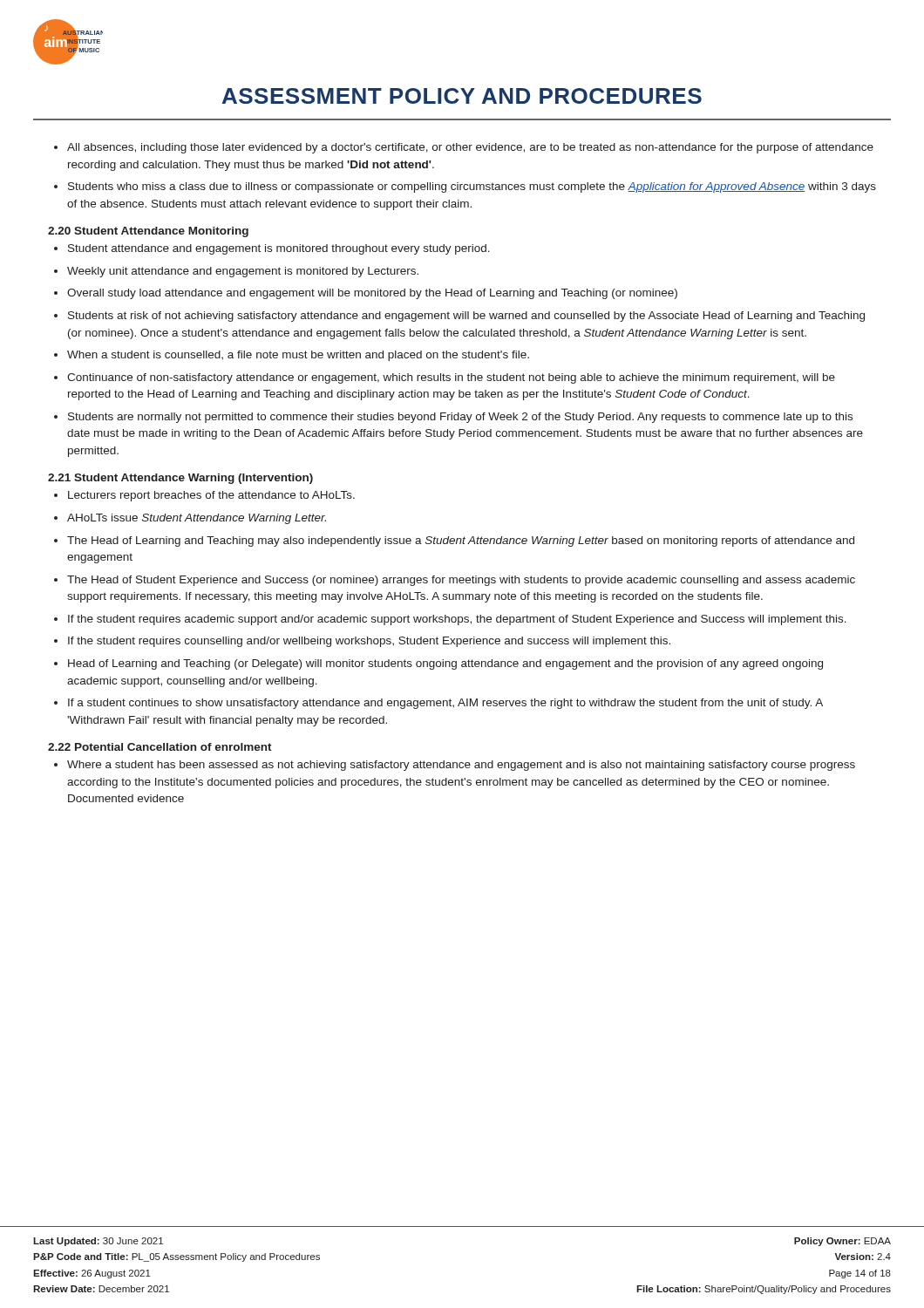Where does it say "2.20 Student Attendance Monitoring"?
The width and height of the screenshot is (924, 1308).
click(148, 231)
